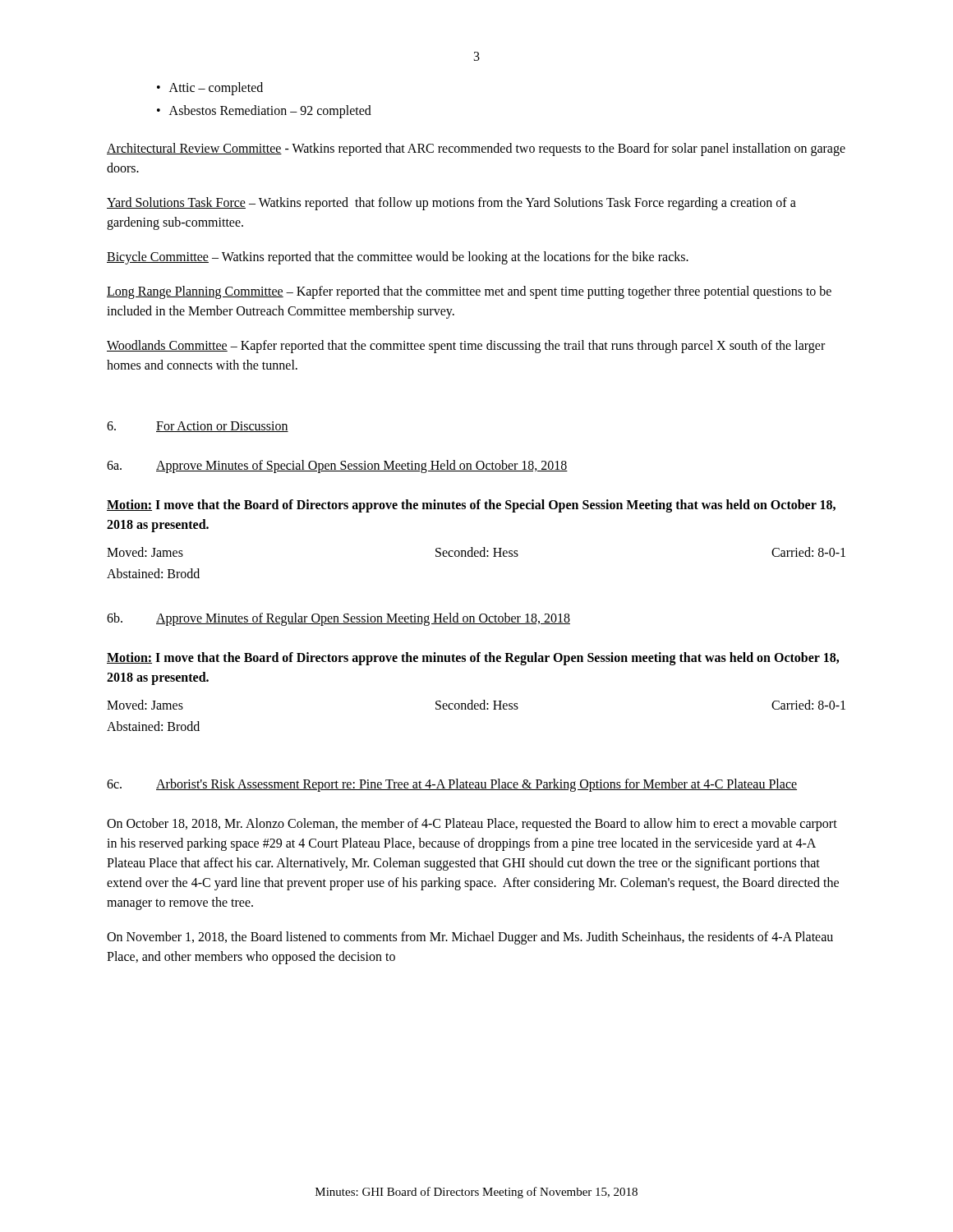Find the region starting "• Asbestos Remediation – 92 completed"
This screenshot has width=953, height=1232.
[264, 111]
